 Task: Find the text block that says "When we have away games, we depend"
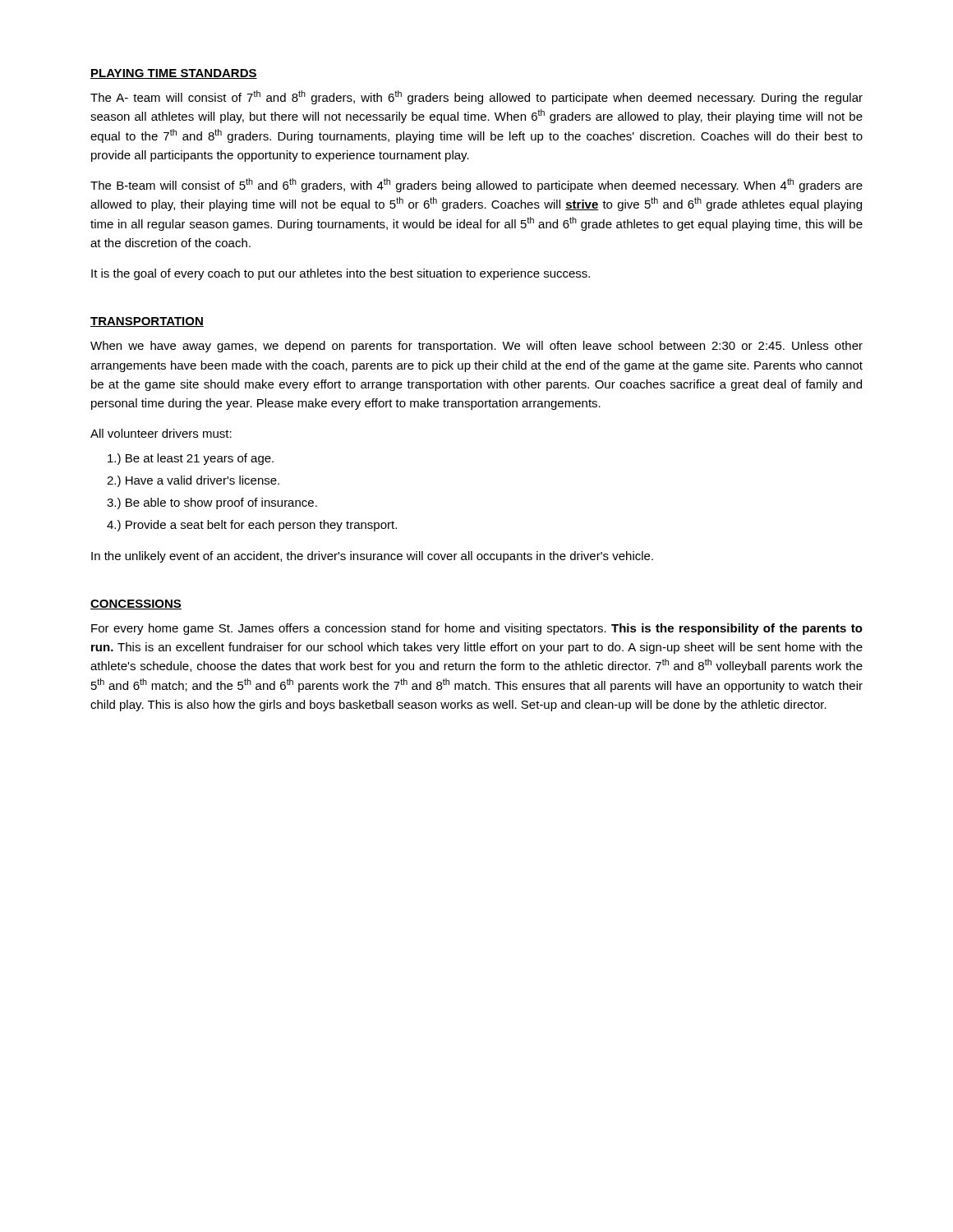coord(476,374)
